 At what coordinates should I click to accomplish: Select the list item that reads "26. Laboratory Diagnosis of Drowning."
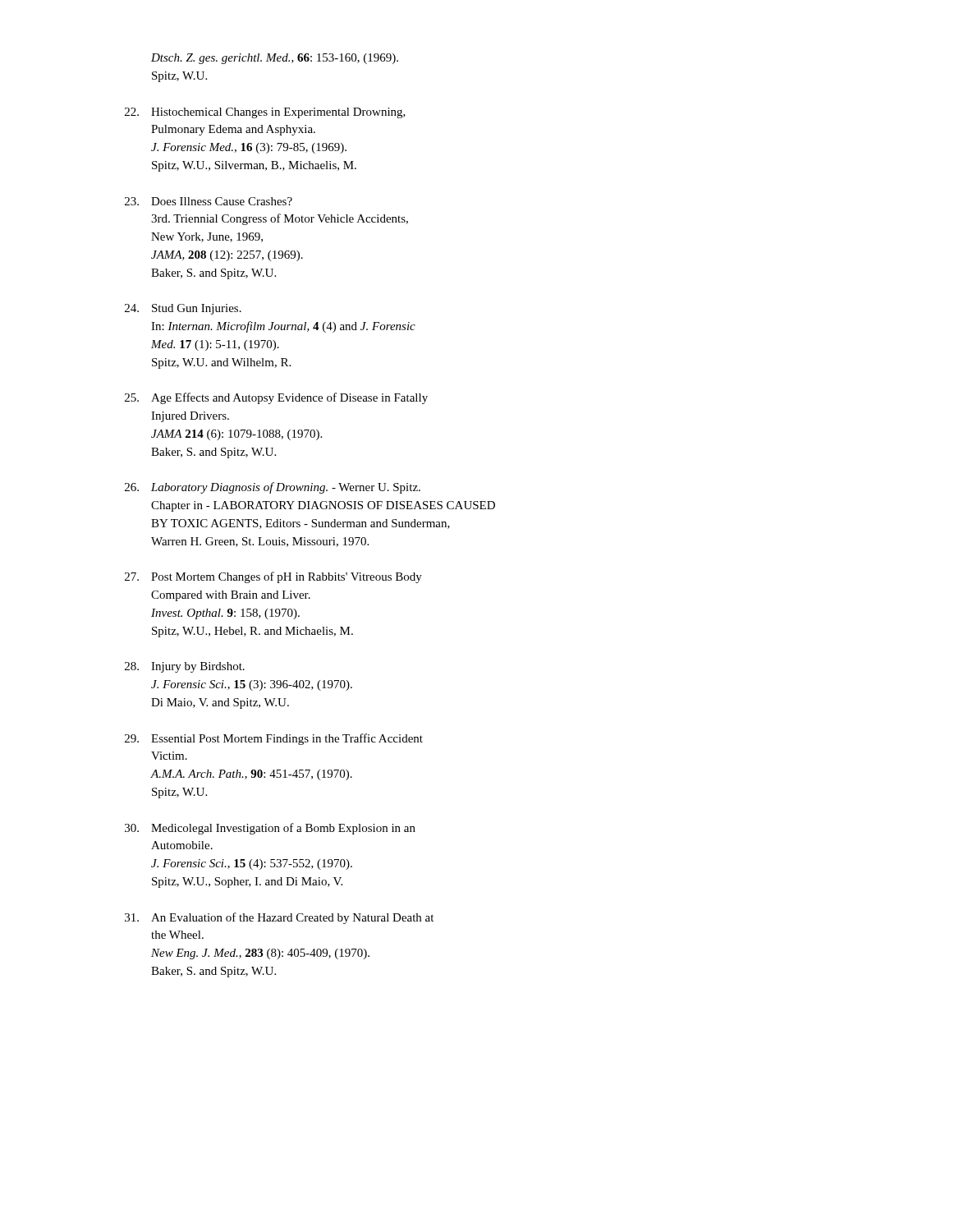pyautogui.click(x=273, y=488)
